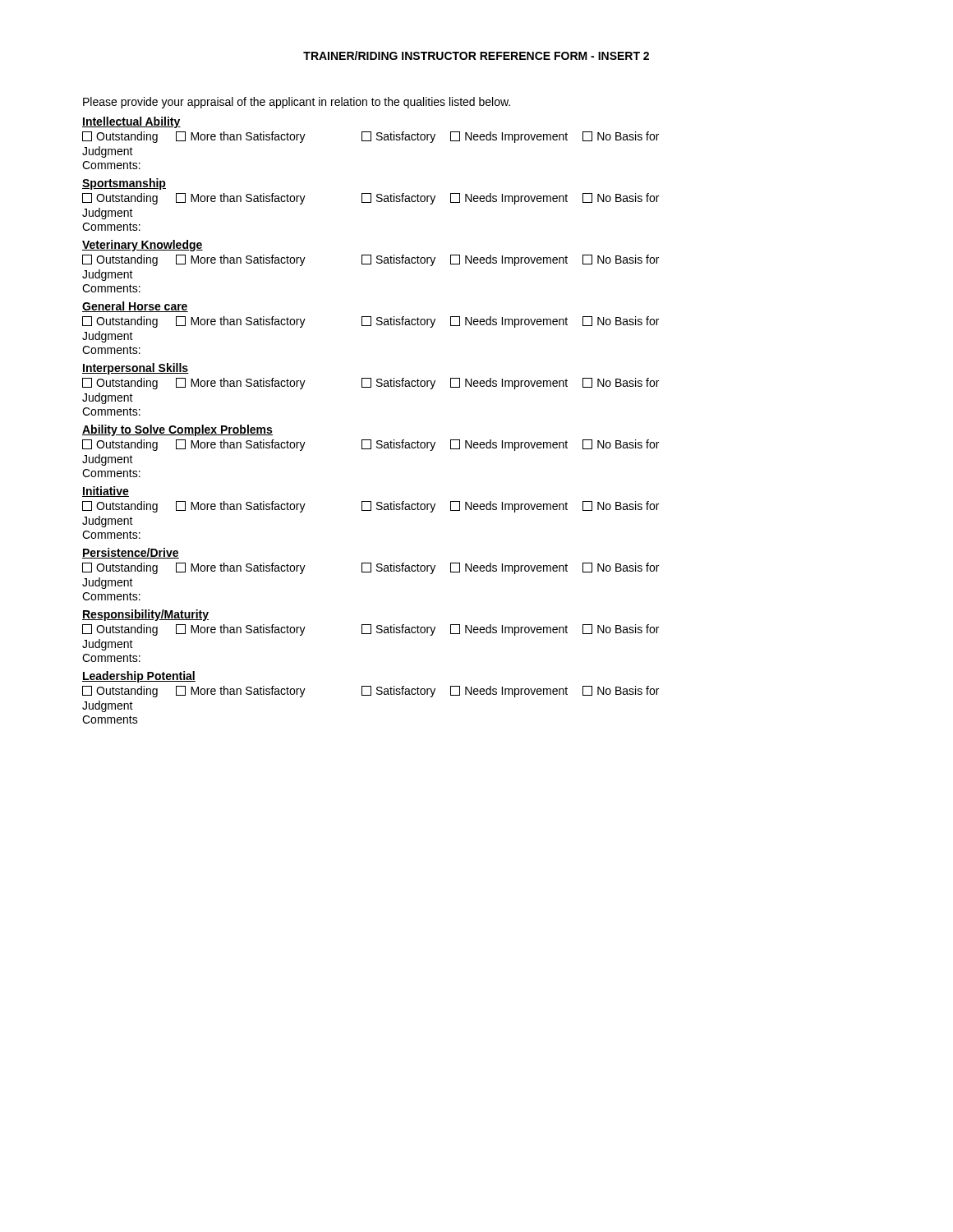Select the section header with the text "Interpersonal Skills"
The image size is (953, 1232).
(135, 368)
